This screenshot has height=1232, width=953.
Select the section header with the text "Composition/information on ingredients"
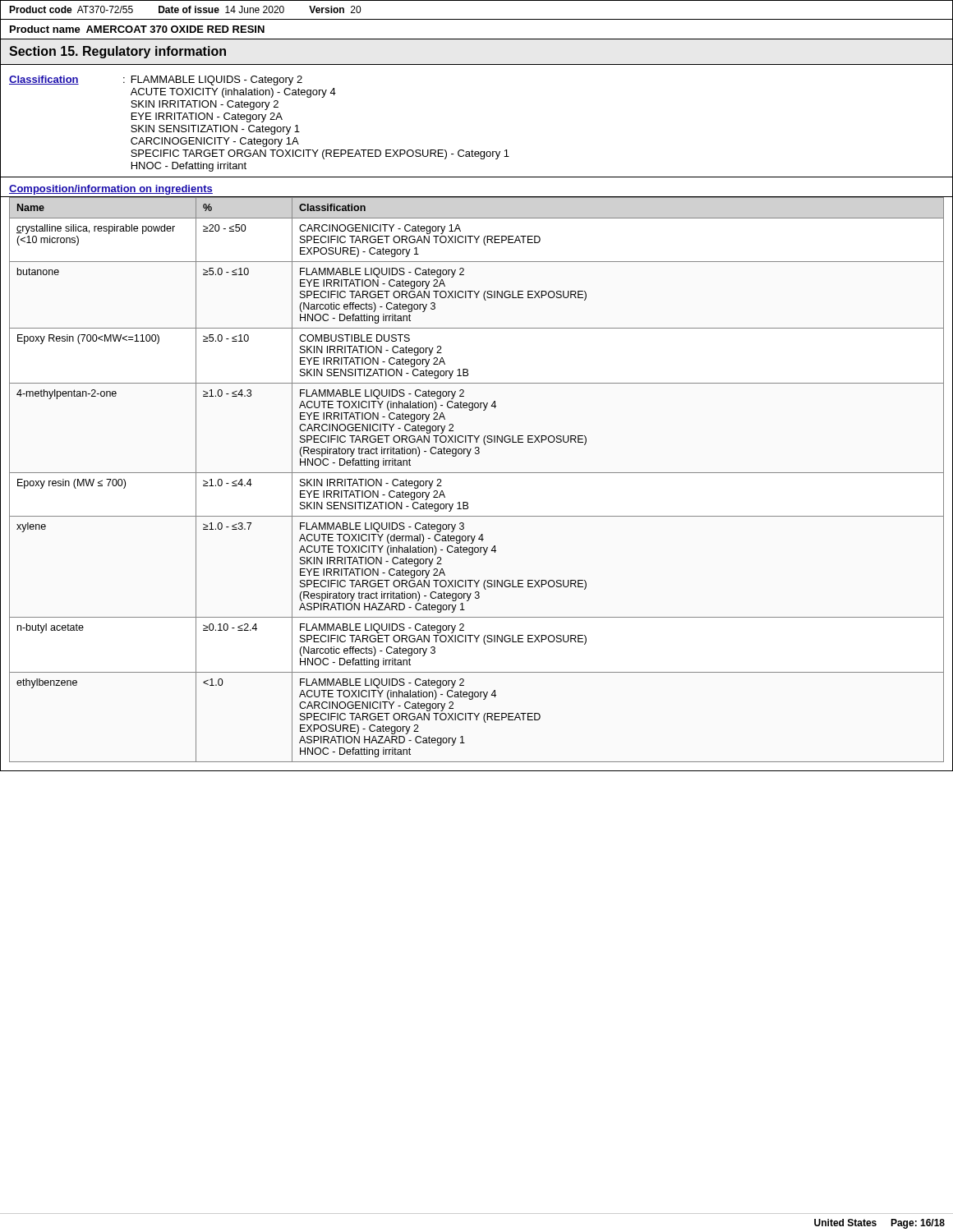[x=111, y=188]
